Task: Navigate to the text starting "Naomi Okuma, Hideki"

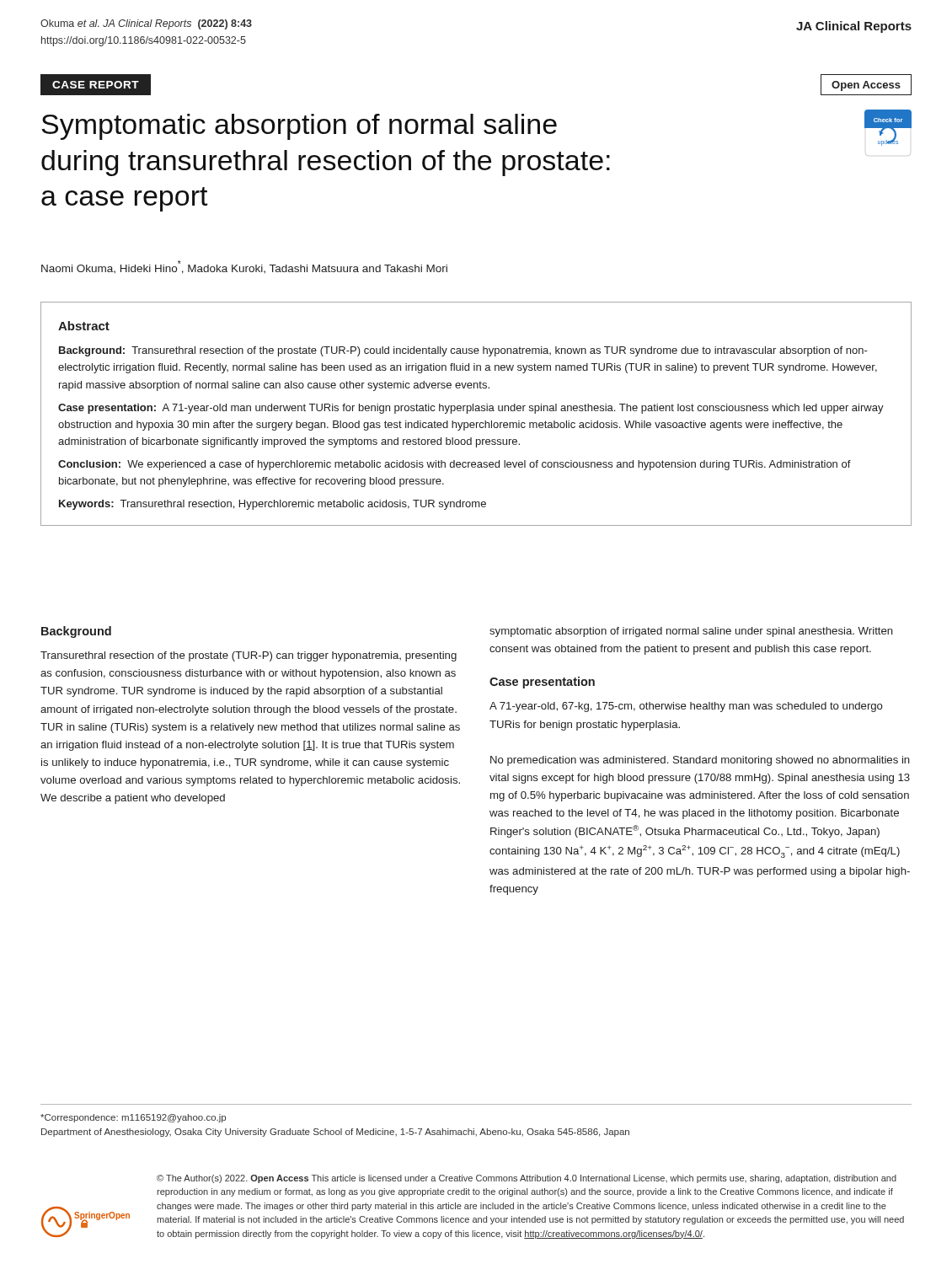Action: pos(244,267)
